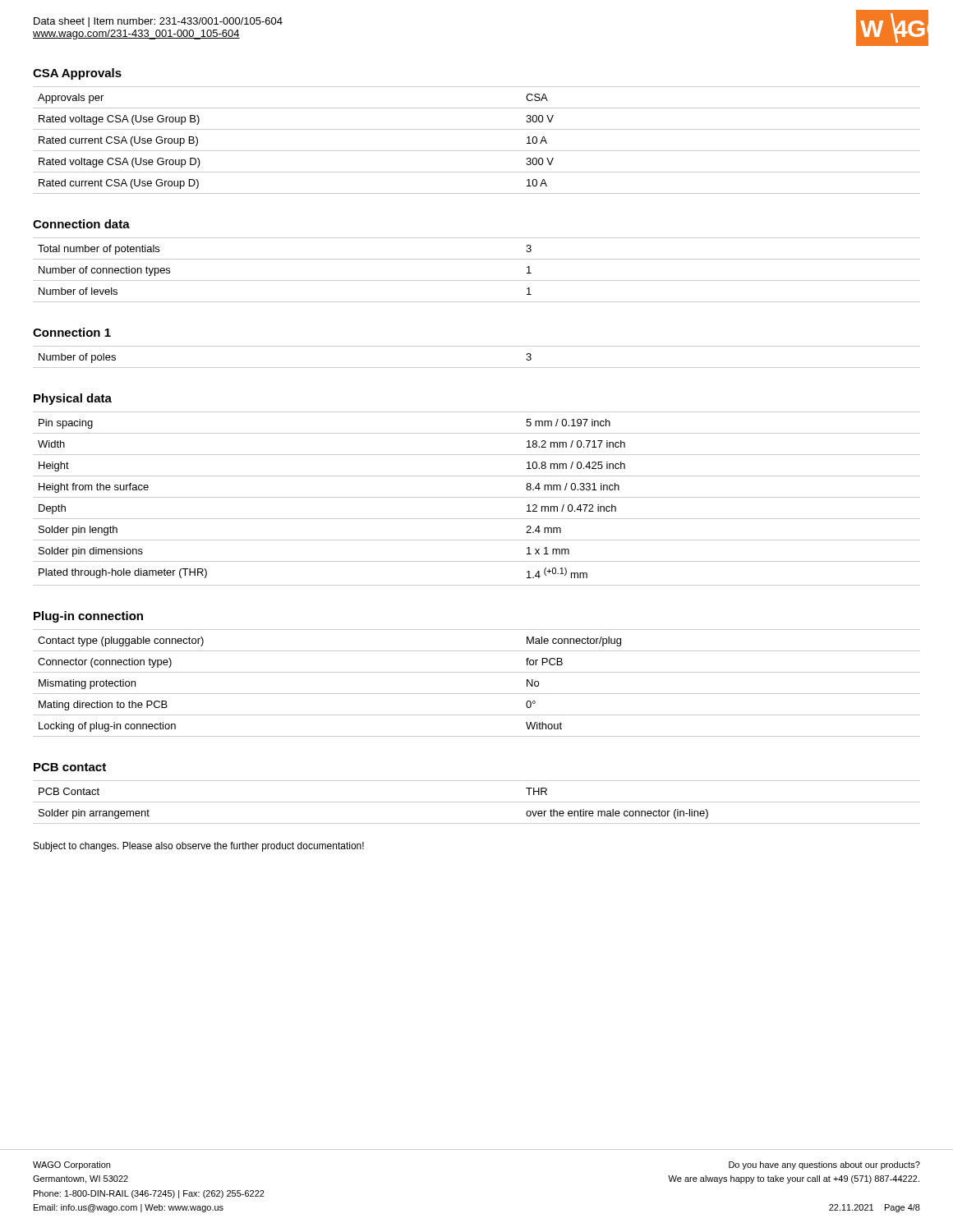Viewport: 953px width, 1232px height.
Task: Select the table that reads "8.4 mm / 0.331"
Action: pos(476,499)
